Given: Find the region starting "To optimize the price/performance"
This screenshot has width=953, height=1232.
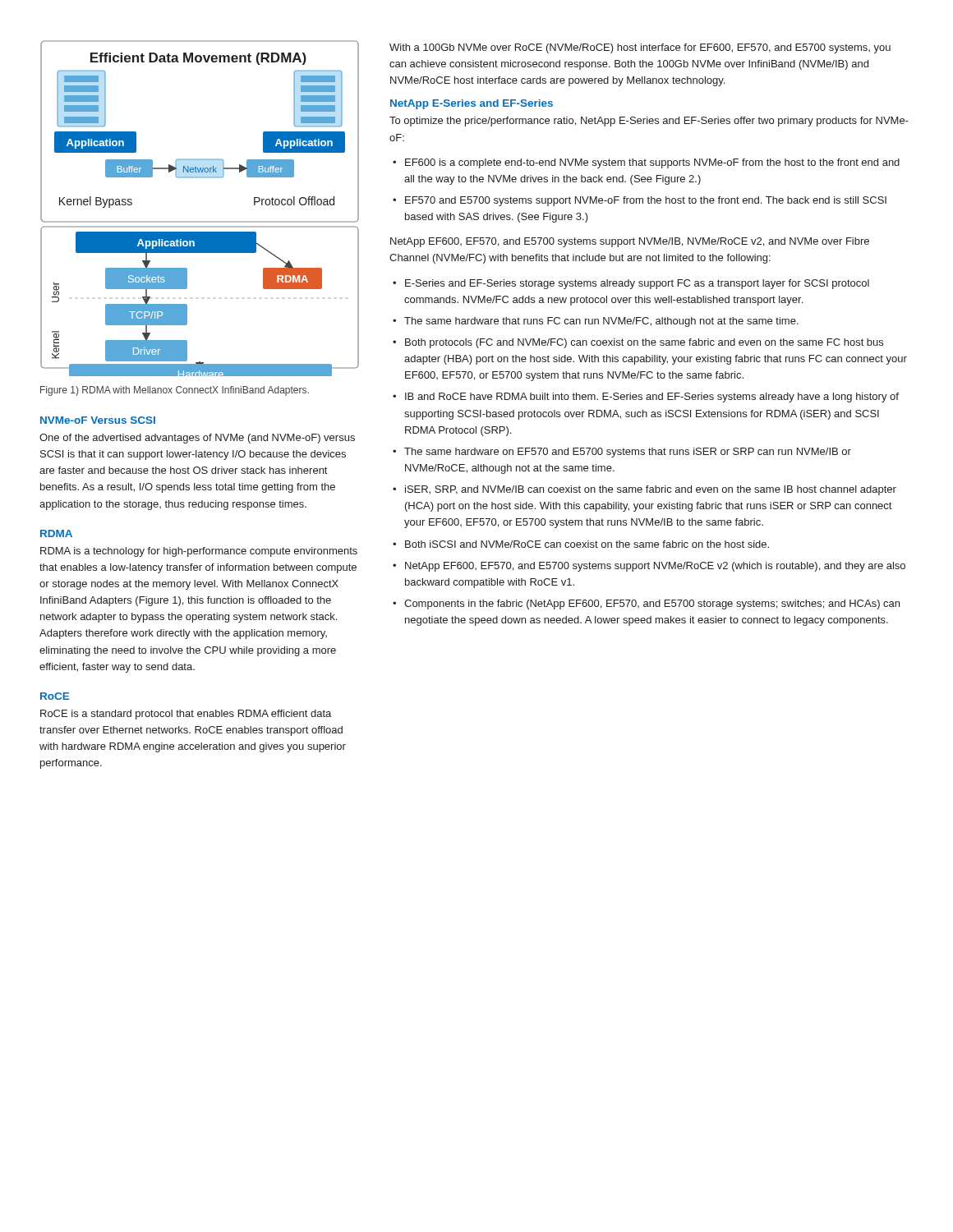Looking at the screenshot, I should (x=649, y=129).
